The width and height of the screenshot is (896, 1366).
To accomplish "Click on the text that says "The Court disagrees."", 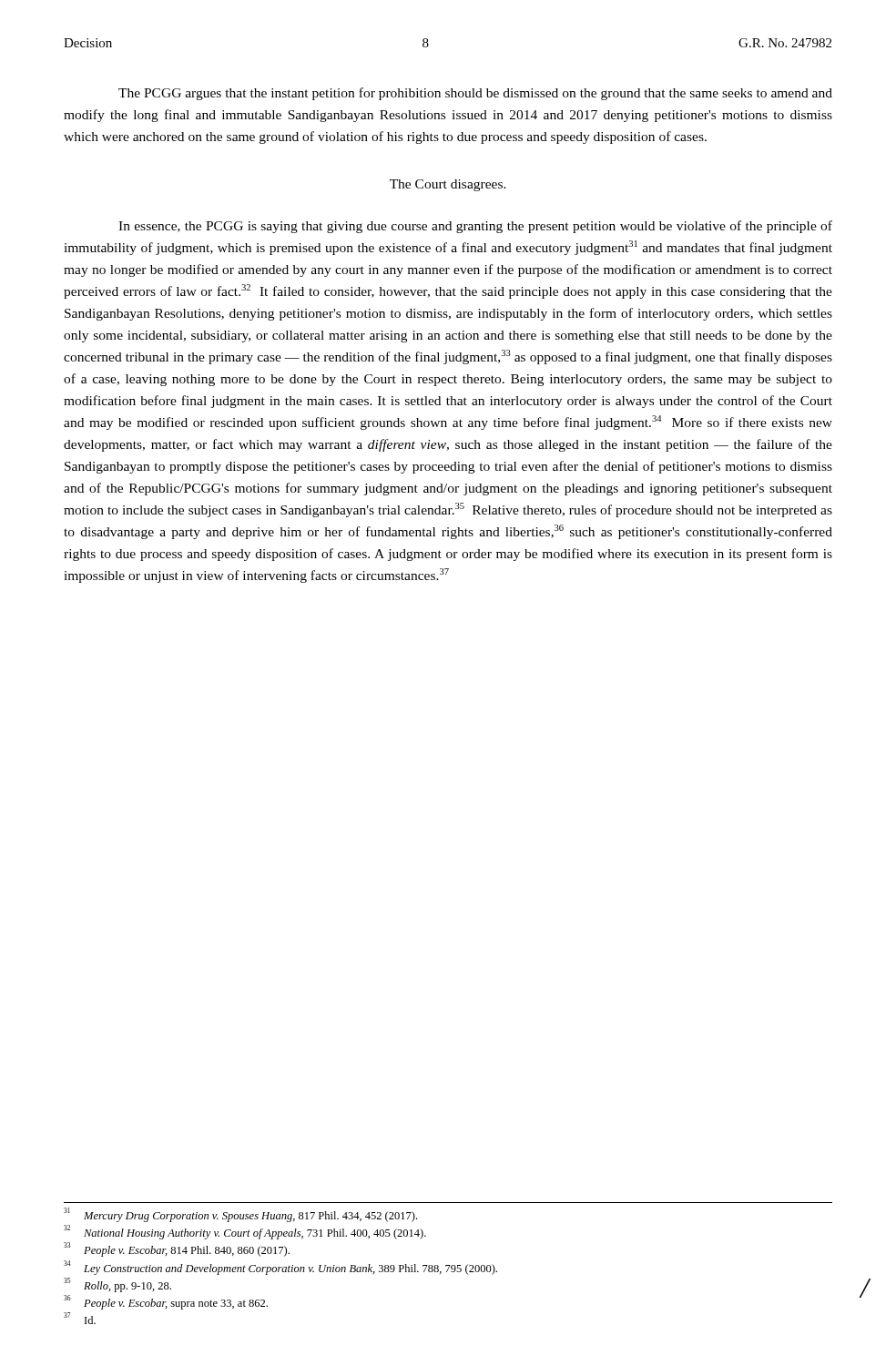I will (x=448, y=184).
